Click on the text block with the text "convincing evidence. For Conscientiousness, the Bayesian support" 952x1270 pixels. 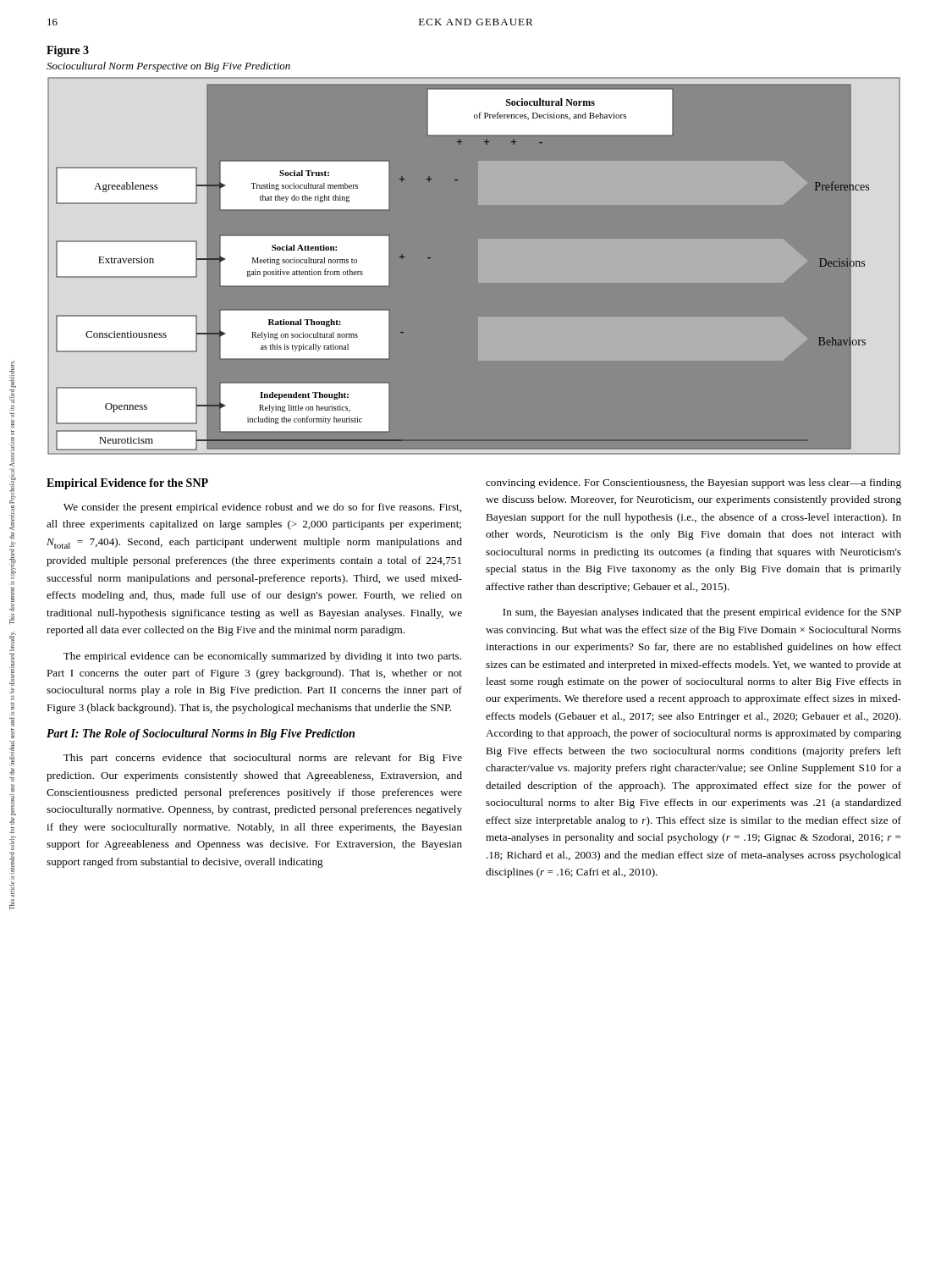pos(693,534)
